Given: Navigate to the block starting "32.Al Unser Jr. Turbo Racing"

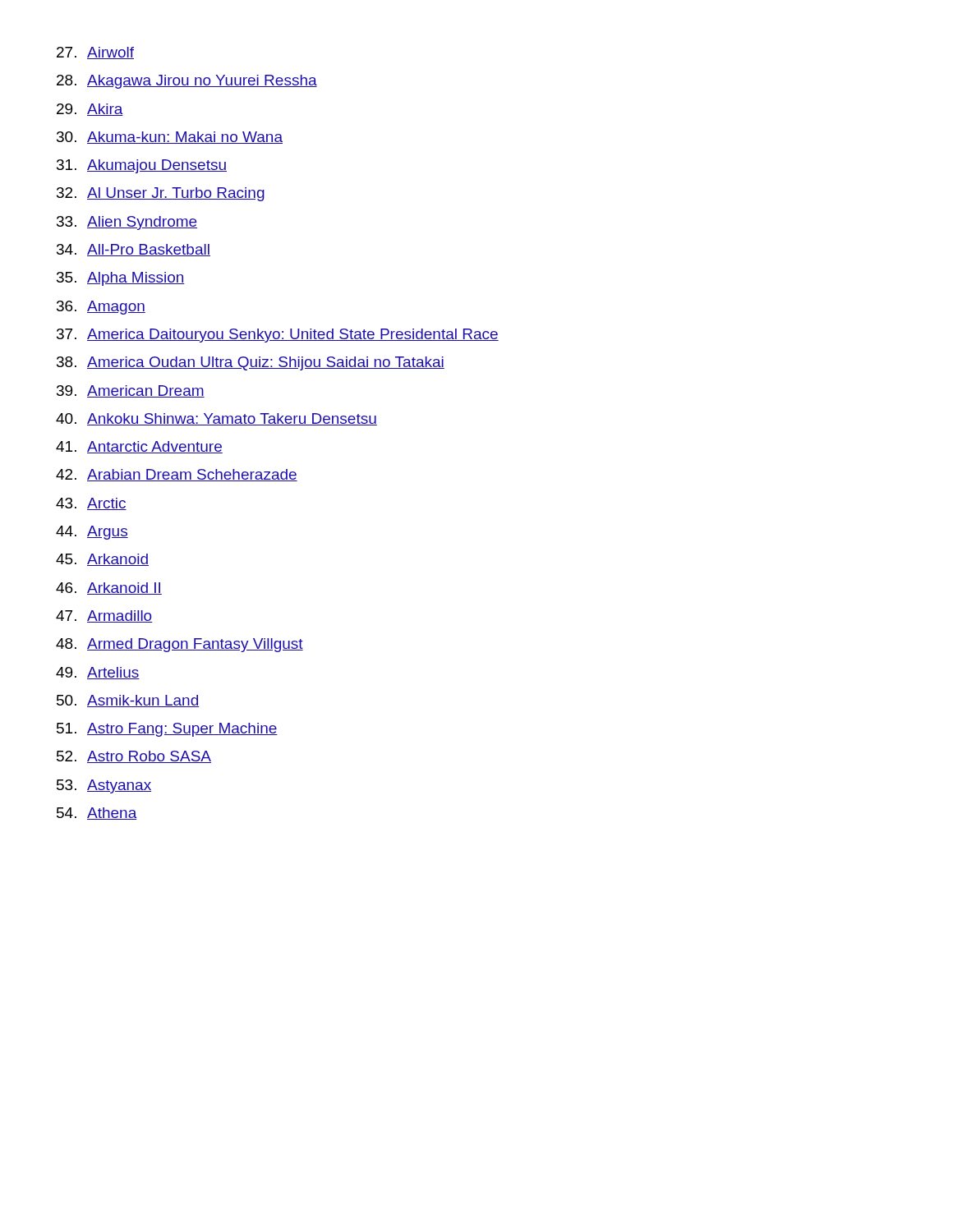Looking at the screenshot, I should [x=160, y=194].
